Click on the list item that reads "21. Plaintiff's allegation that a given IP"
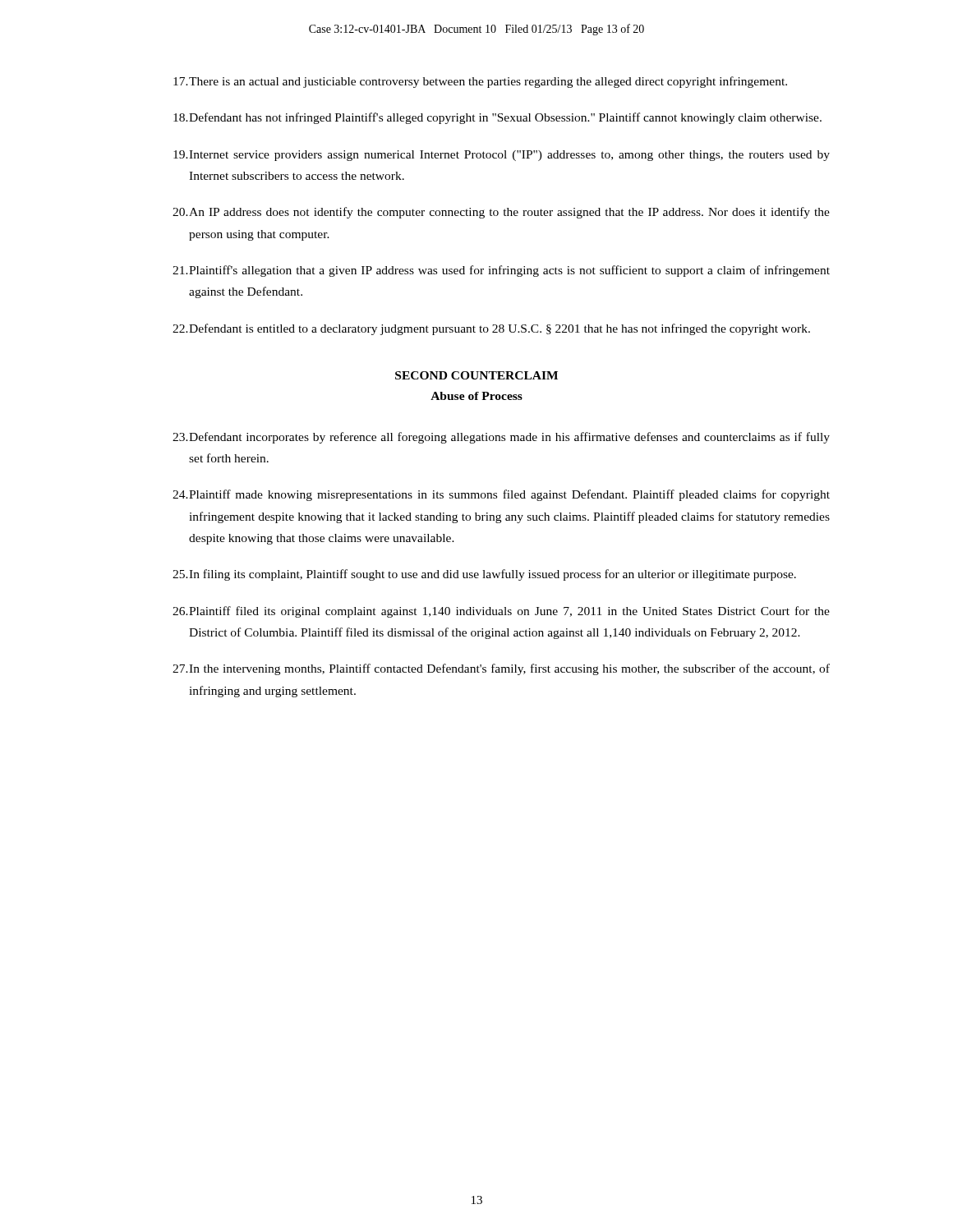 point(476,281)
